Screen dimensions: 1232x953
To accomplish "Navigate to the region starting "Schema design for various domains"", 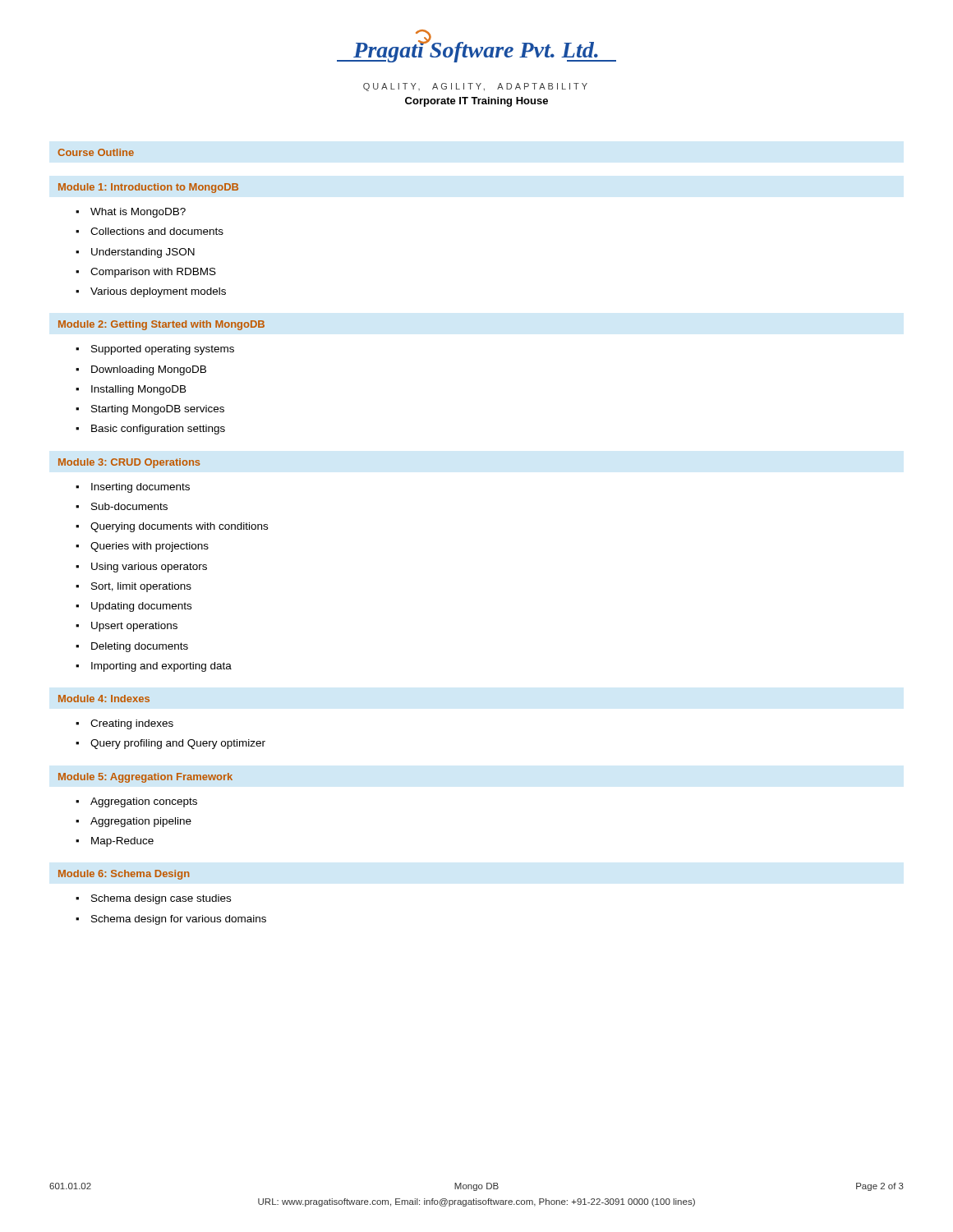I will click(x=178, y=918).
